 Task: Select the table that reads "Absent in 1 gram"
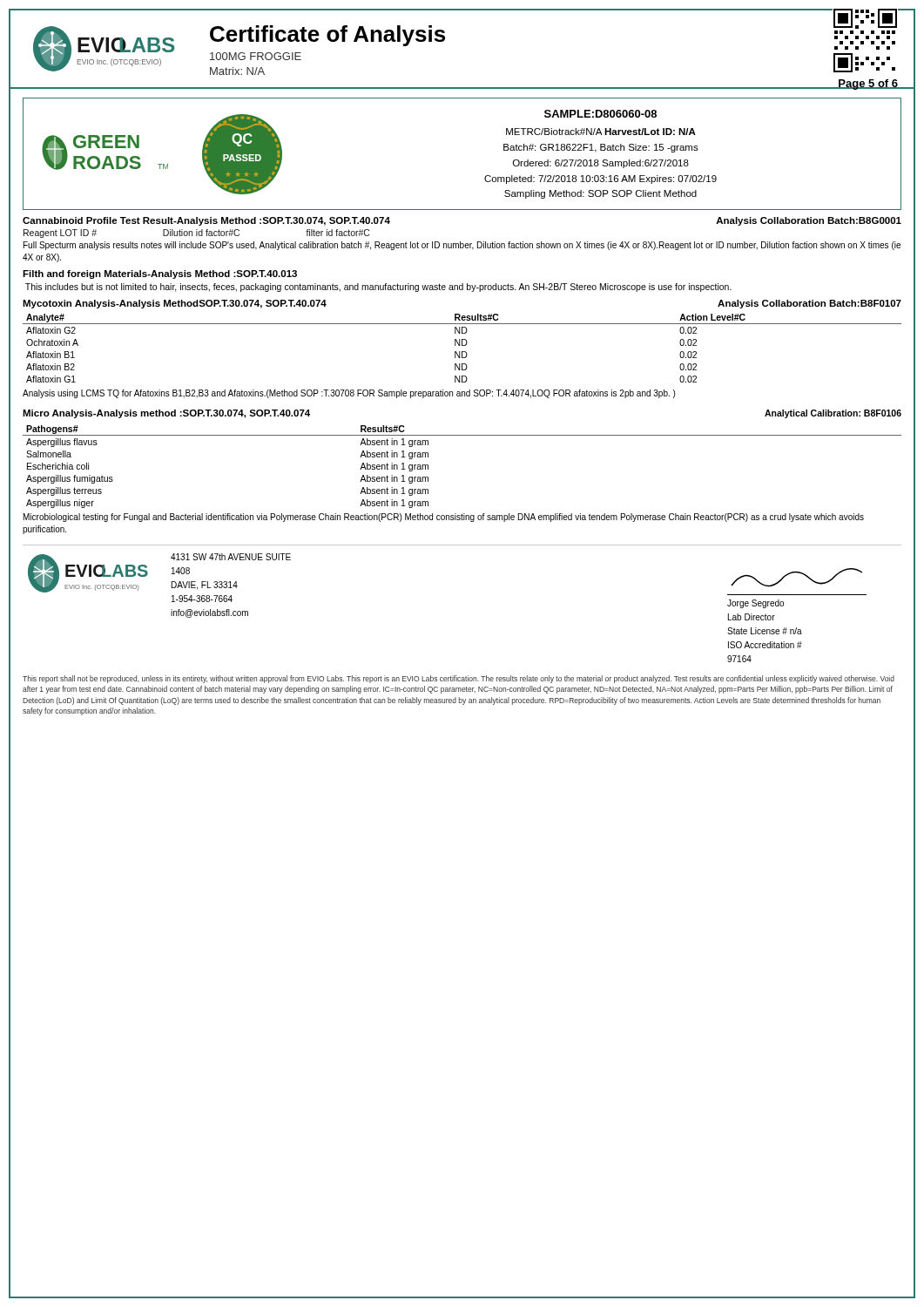(x=462, y=466)
